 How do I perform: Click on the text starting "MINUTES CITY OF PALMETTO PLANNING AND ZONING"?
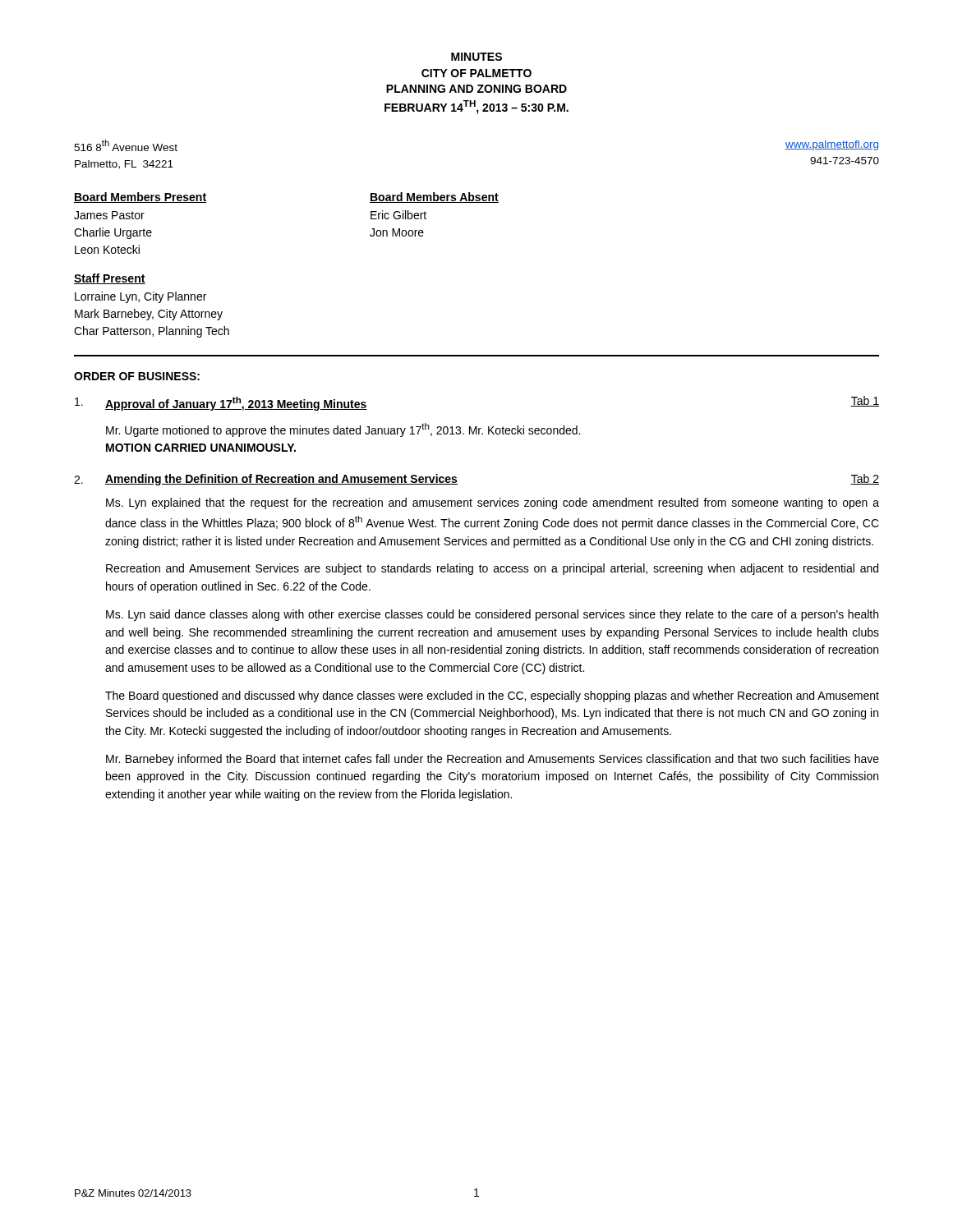[476, 83]
